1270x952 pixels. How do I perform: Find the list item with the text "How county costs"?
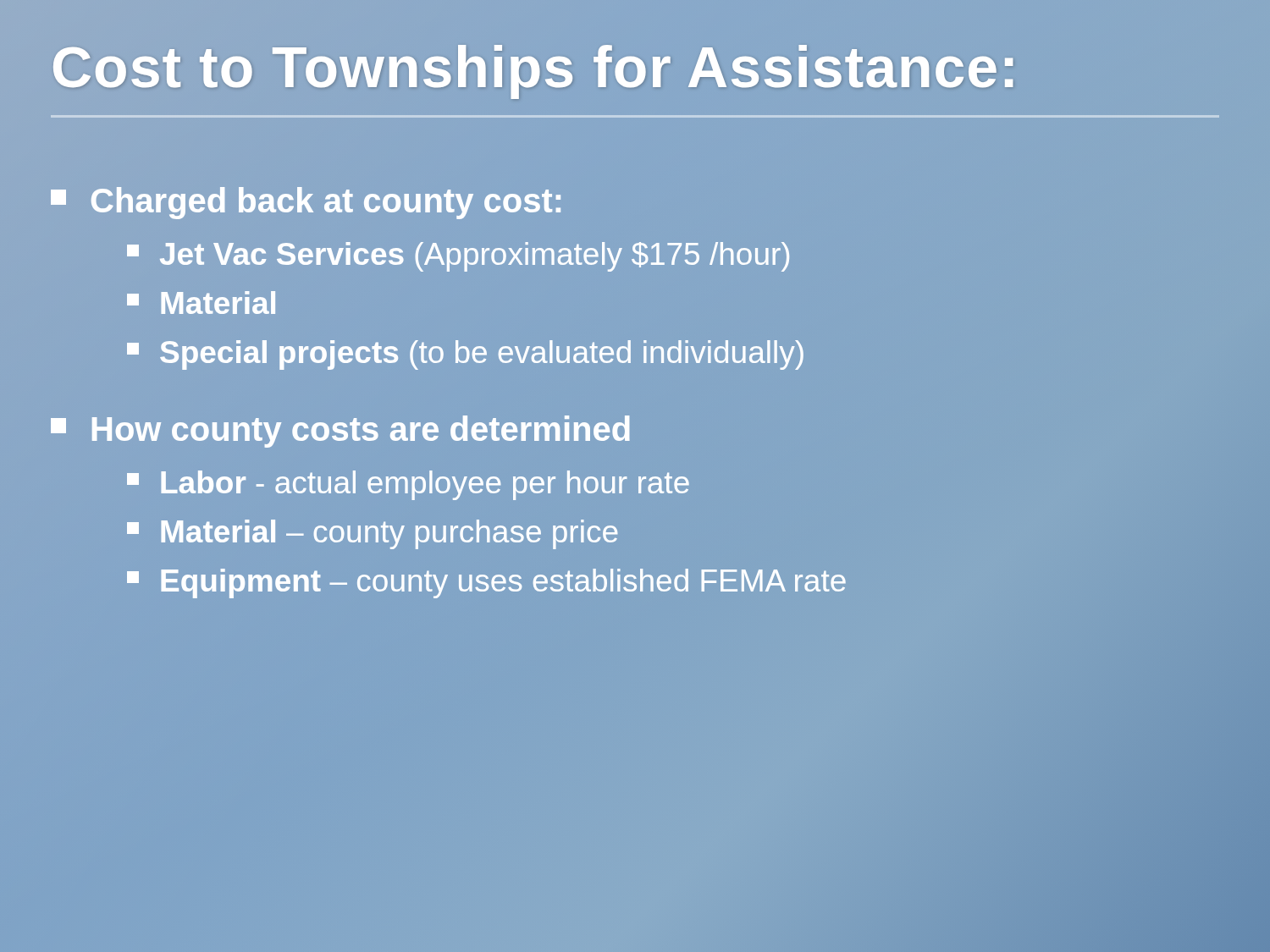[x=341, y=429]
